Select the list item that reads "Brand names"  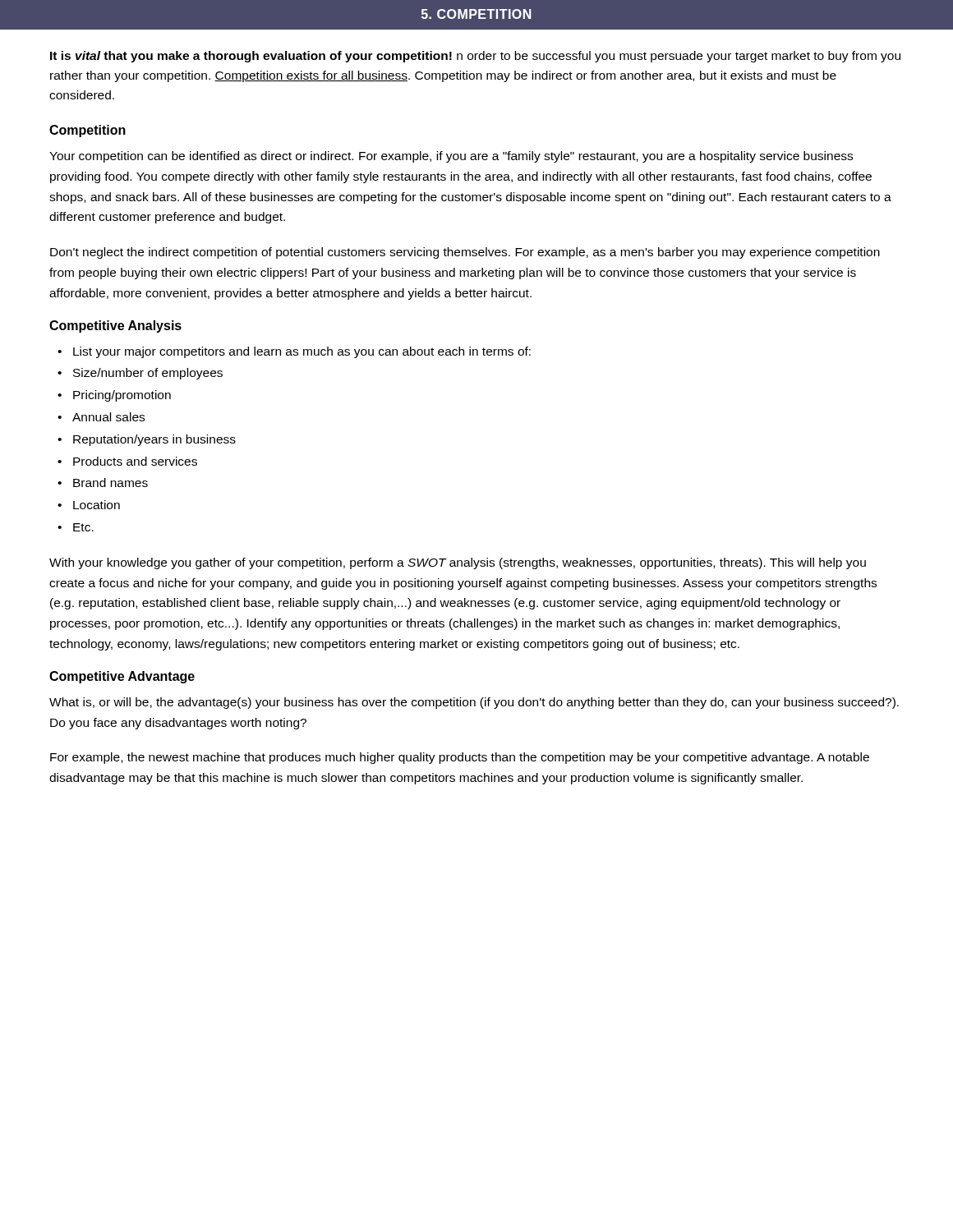[x=110, y=483]
